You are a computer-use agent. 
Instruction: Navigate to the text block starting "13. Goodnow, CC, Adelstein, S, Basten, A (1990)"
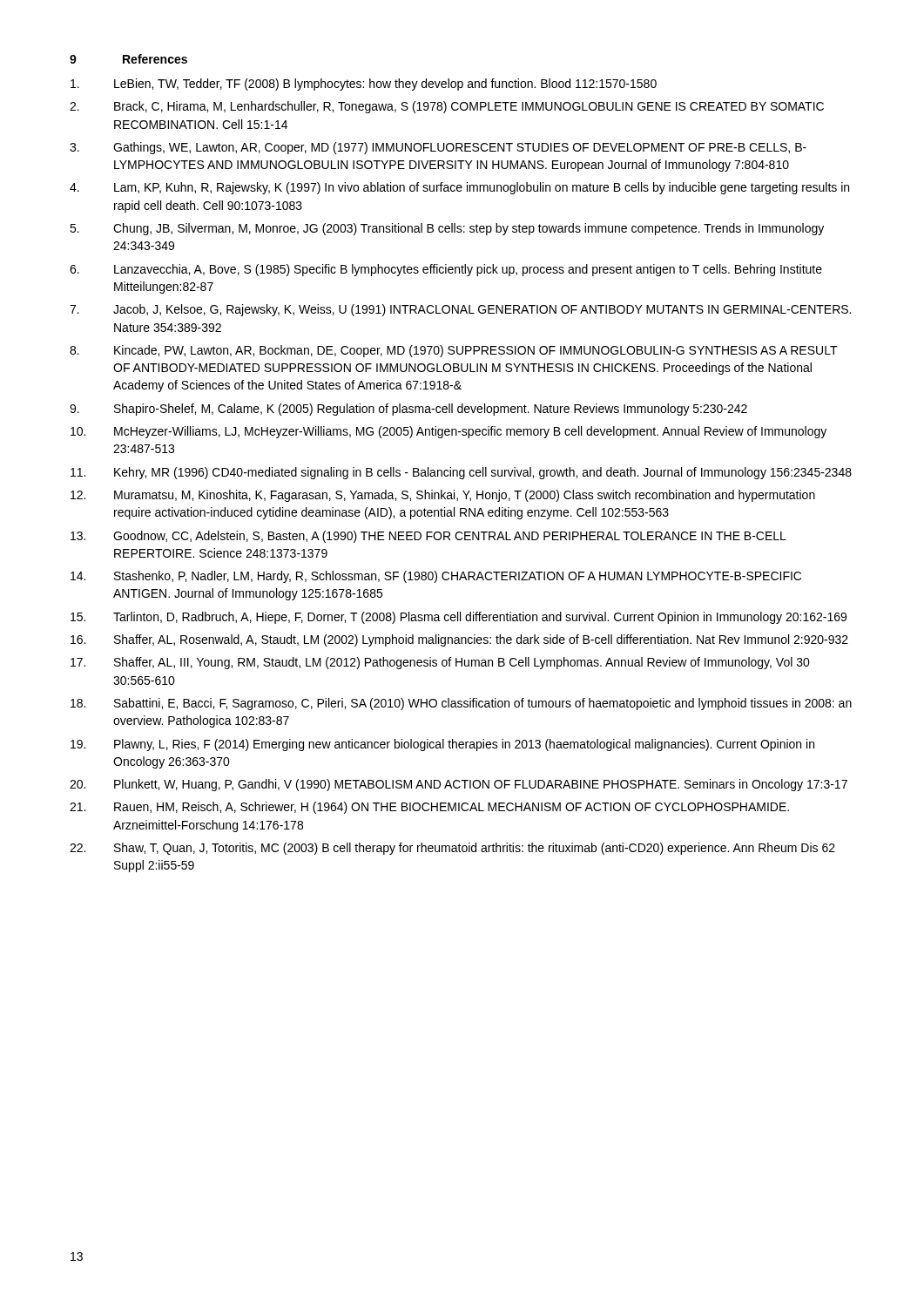pyautogui.click(x=462, y=544)
